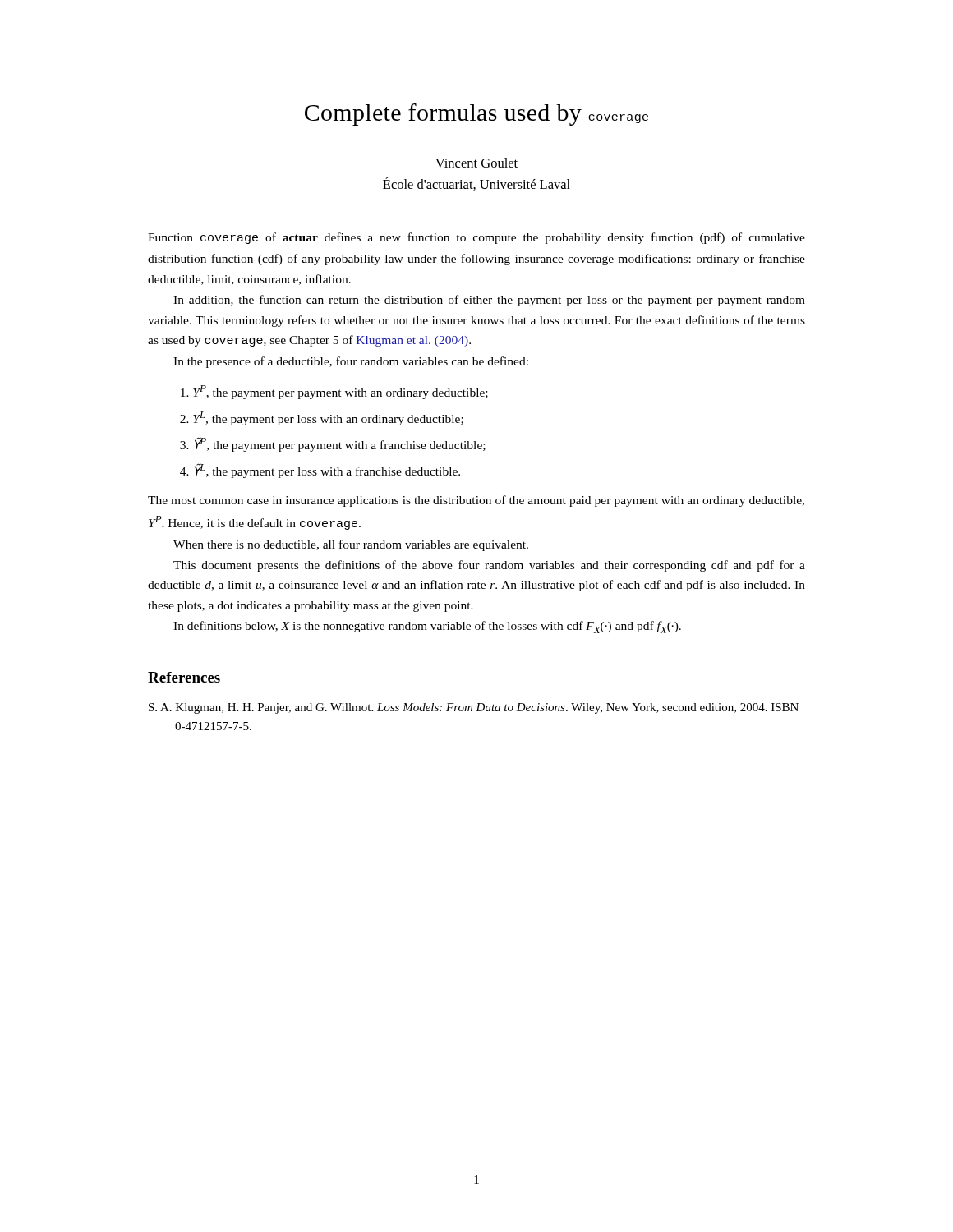Click on the list item that reads "3. ỸP, the"
The height and width of the screenshot is (1232, 953).
333,443
